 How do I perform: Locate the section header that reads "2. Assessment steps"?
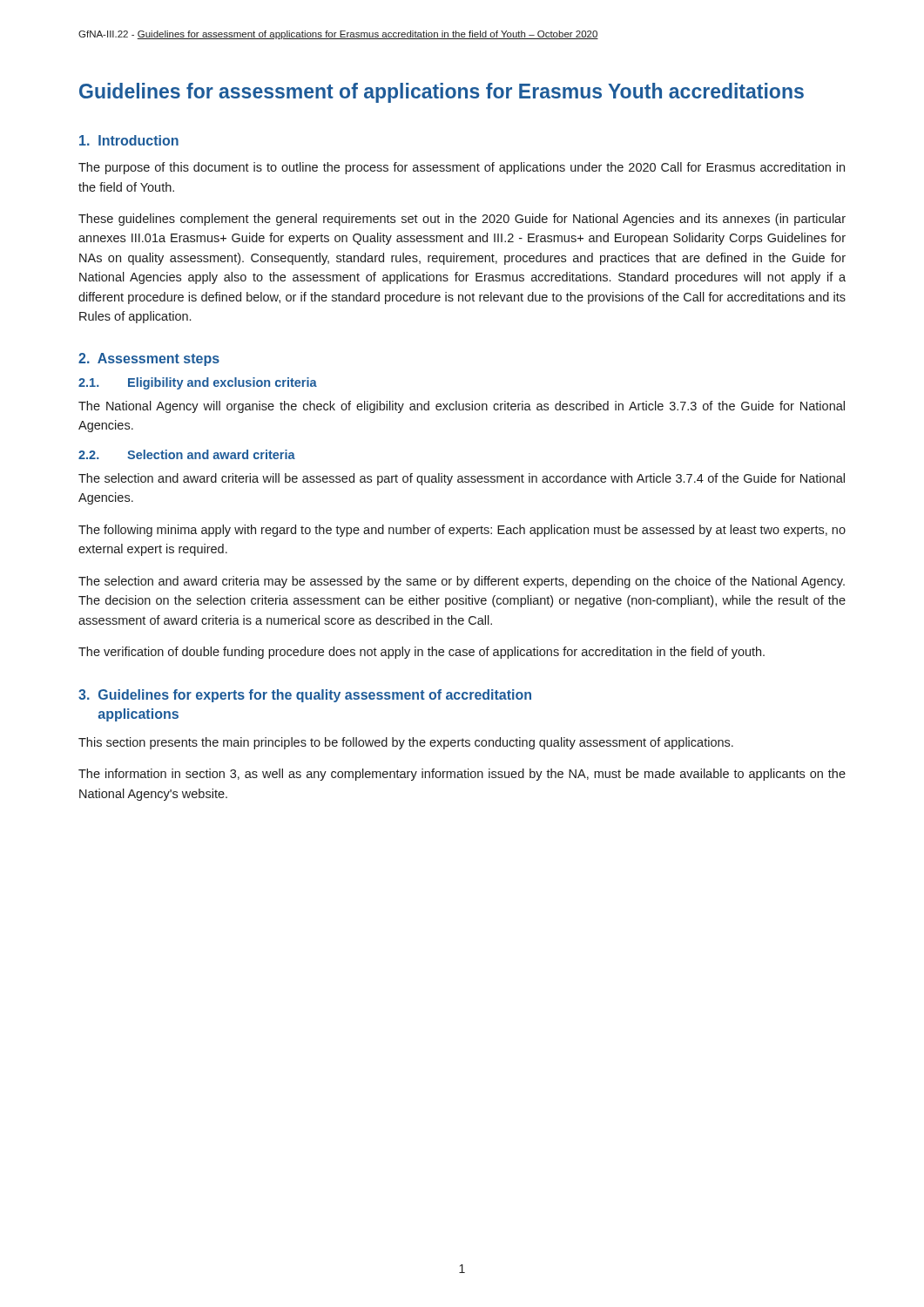click(x=149, y=358)
